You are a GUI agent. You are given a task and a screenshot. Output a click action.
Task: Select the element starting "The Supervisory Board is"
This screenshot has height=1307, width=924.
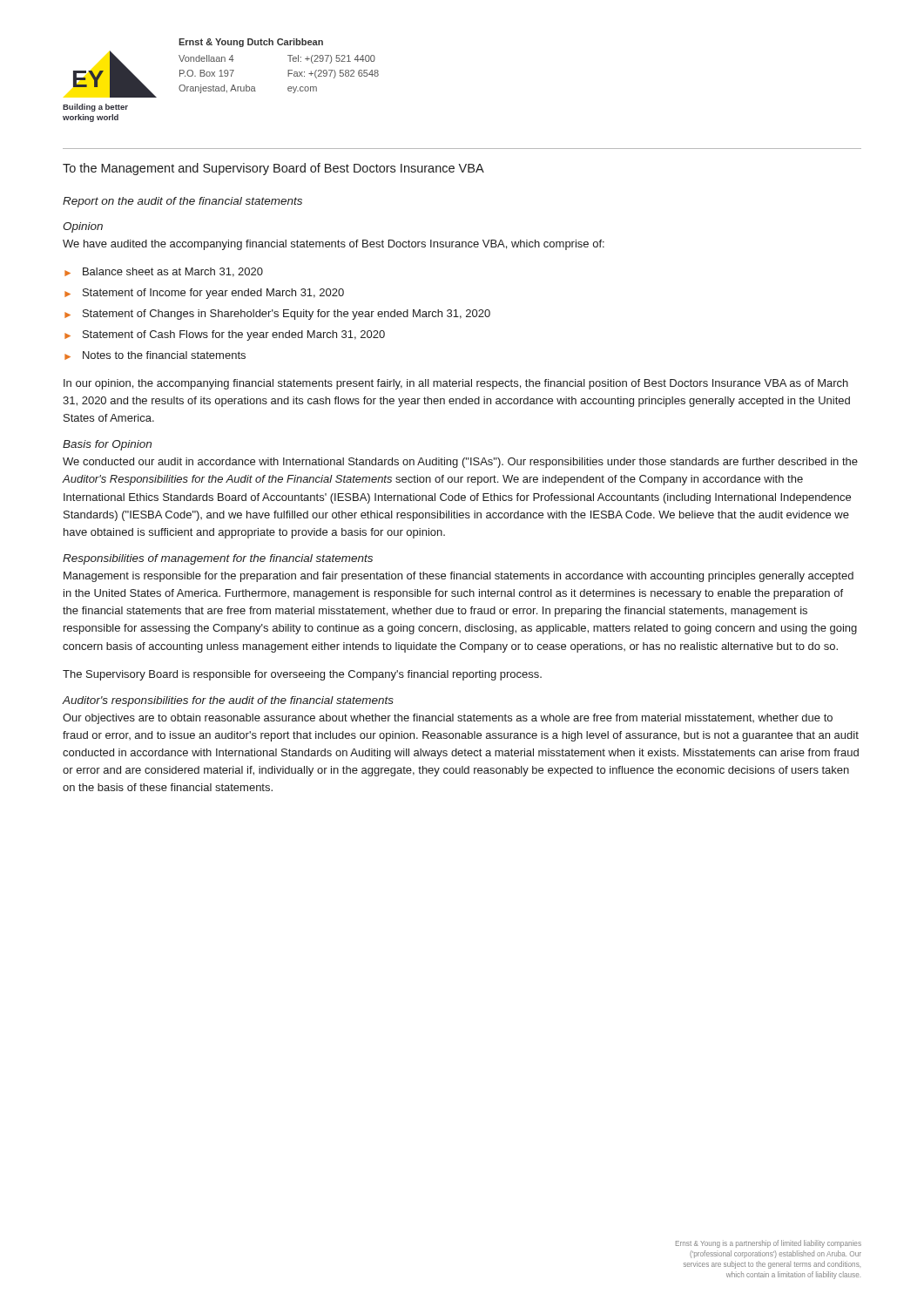coord(303,674)
